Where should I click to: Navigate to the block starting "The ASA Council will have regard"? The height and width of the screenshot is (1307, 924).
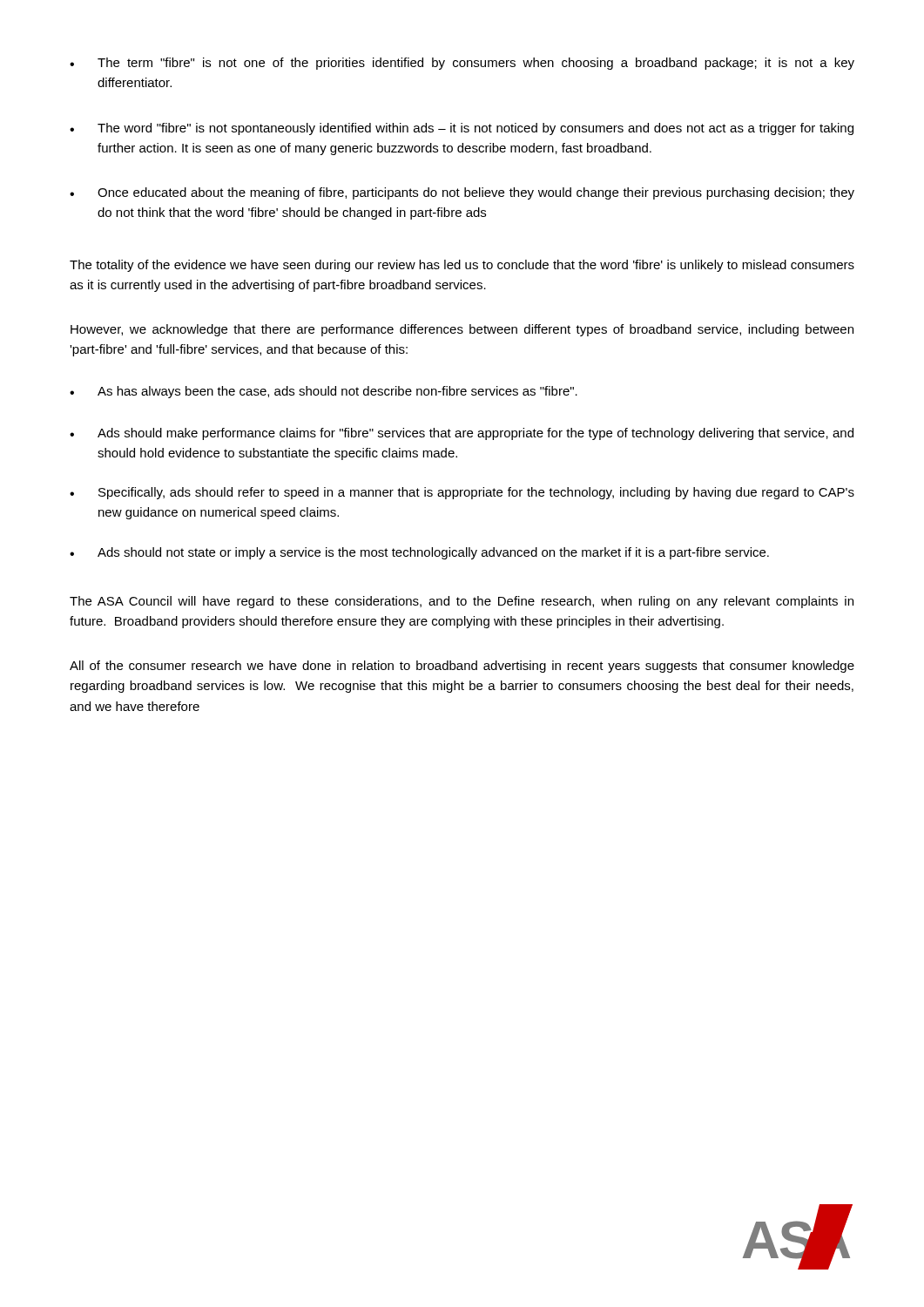[462, 610]
